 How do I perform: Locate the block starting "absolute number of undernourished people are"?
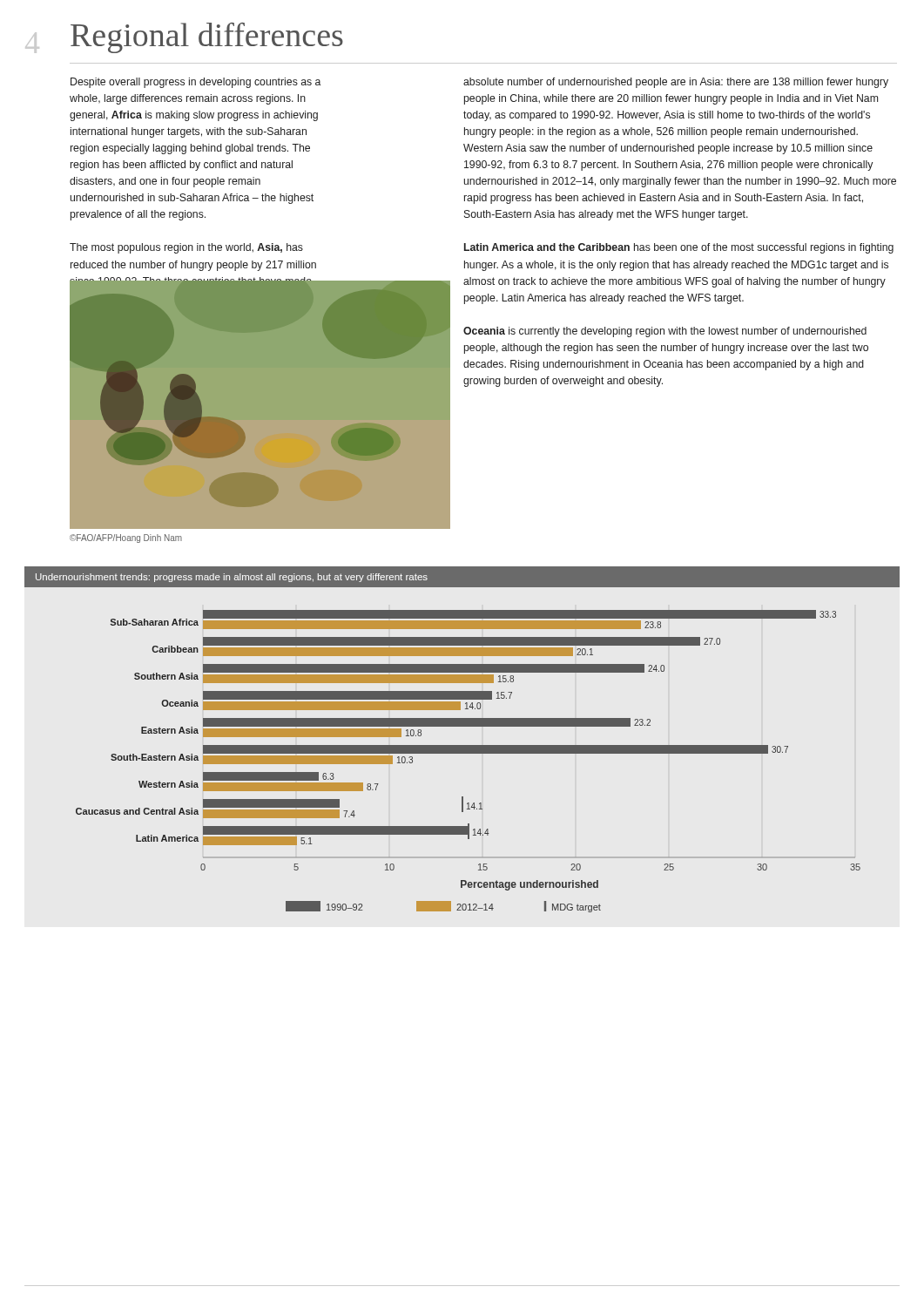point(676,83)
